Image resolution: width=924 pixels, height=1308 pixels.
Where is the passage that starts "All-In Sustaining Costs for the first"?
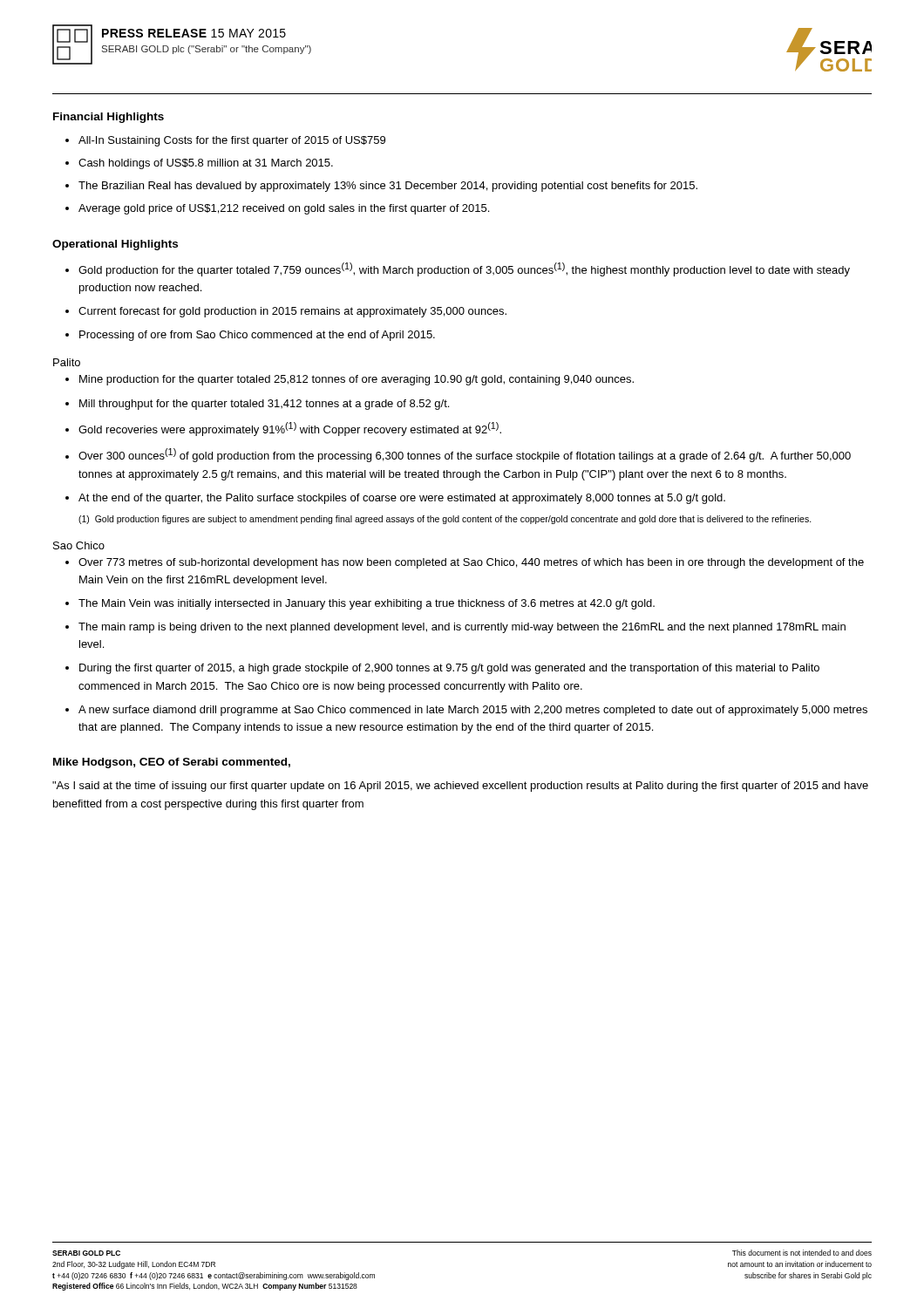[232, 140]
